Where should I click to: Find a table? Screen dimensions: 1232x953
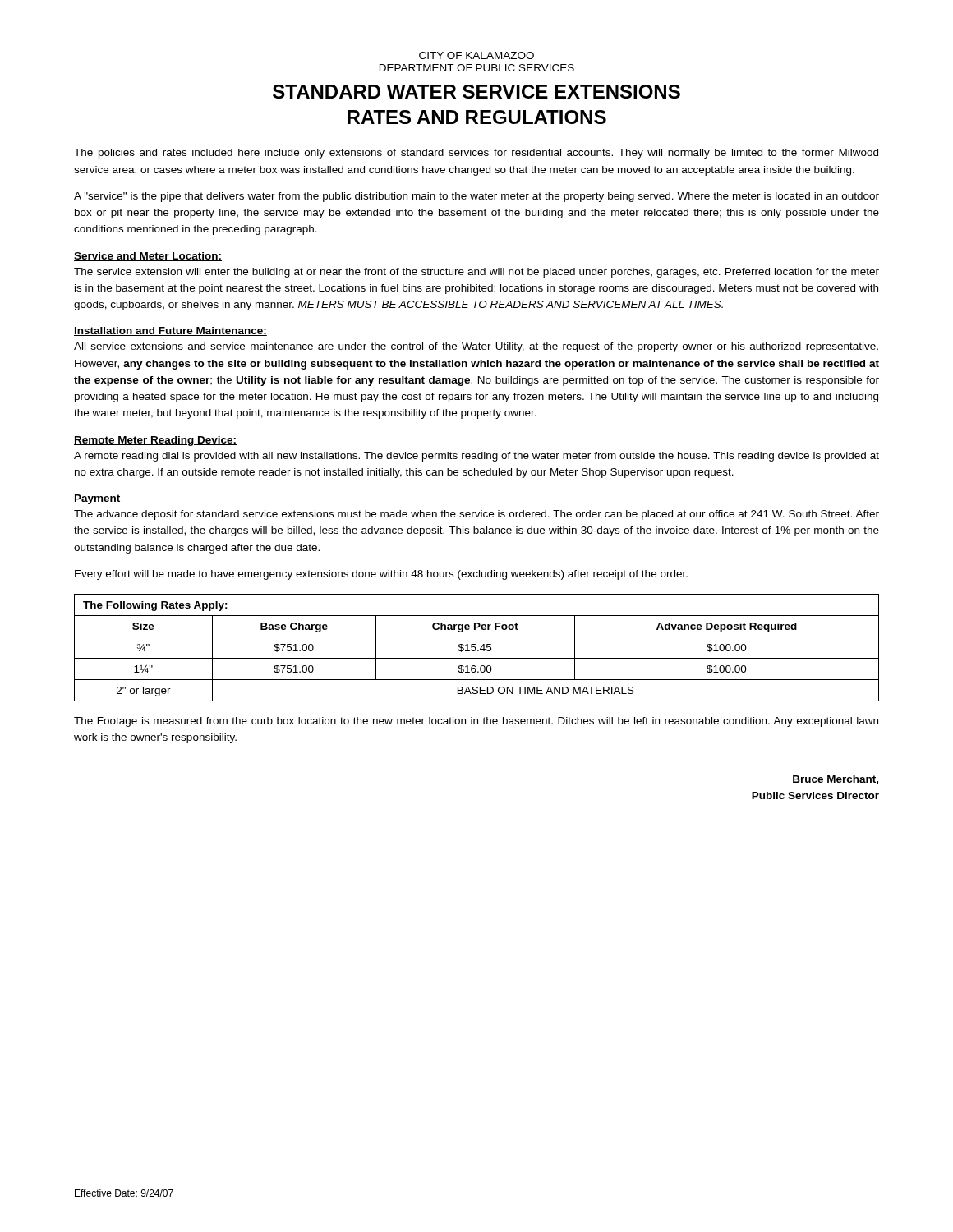pyautogui.click(x=476, y=648)
